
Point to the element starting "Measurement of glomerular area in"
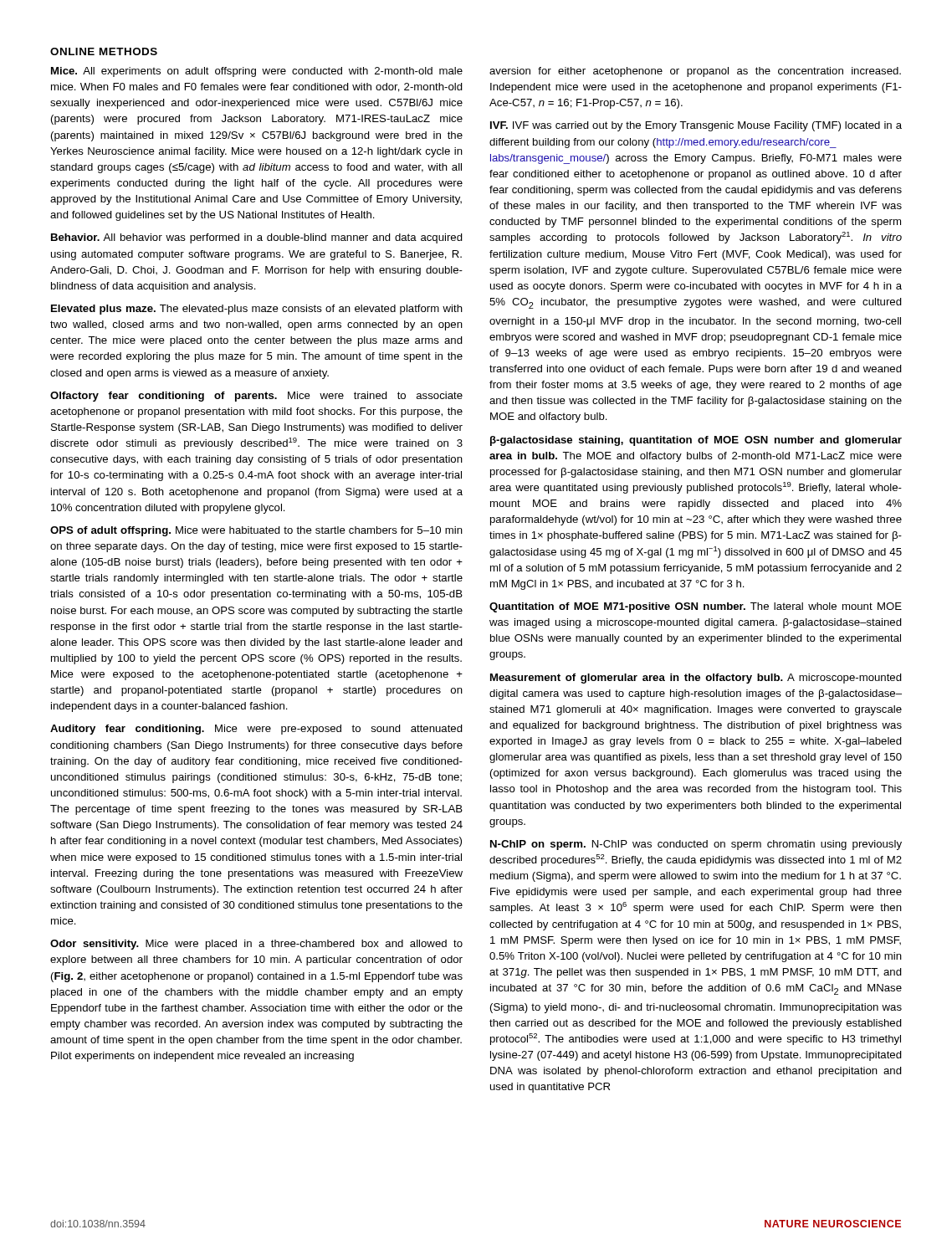tap(696, 749)
